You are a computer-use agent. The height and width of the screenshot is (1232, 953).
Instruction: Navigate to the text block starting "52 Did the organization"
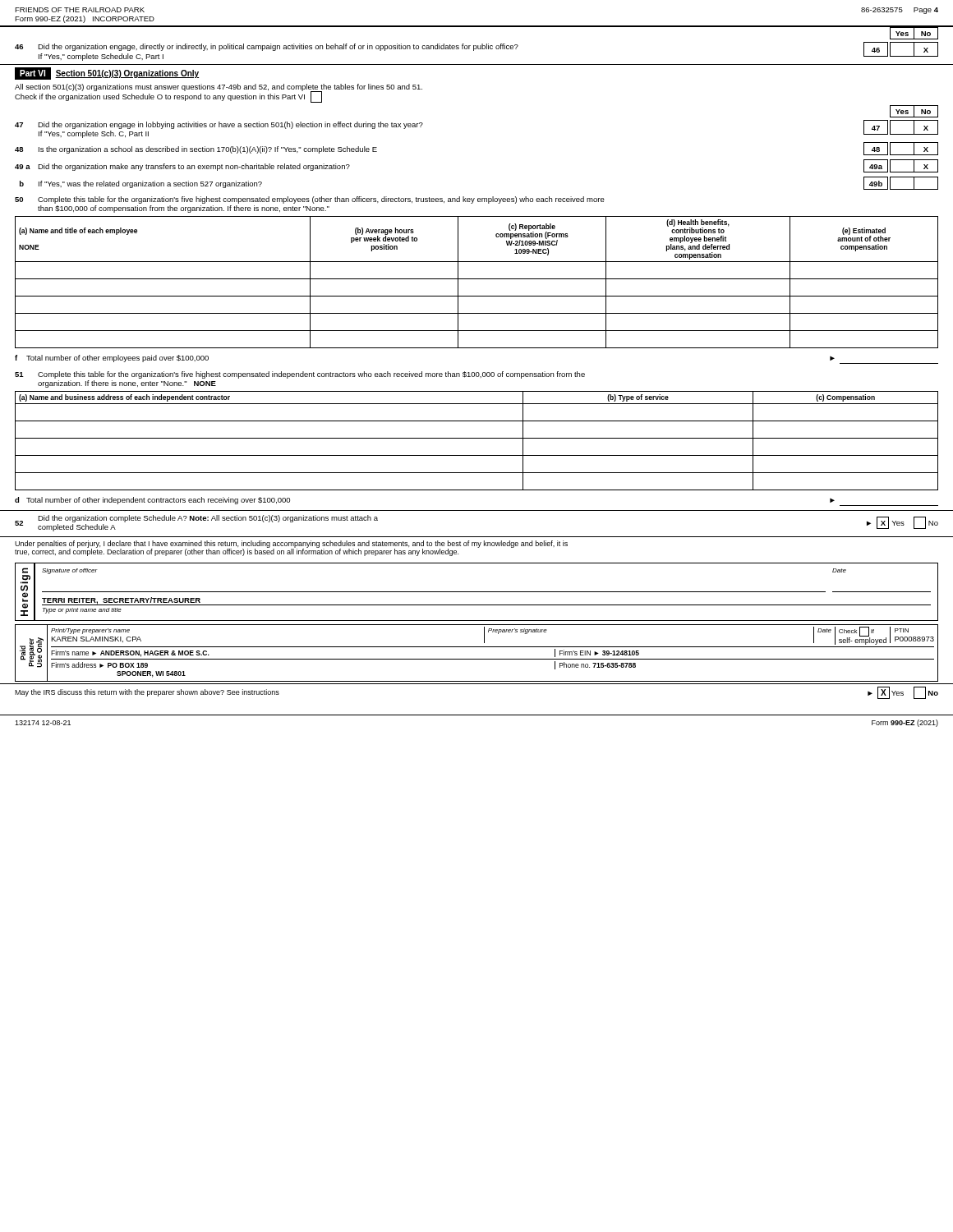[x=476, y=522]
